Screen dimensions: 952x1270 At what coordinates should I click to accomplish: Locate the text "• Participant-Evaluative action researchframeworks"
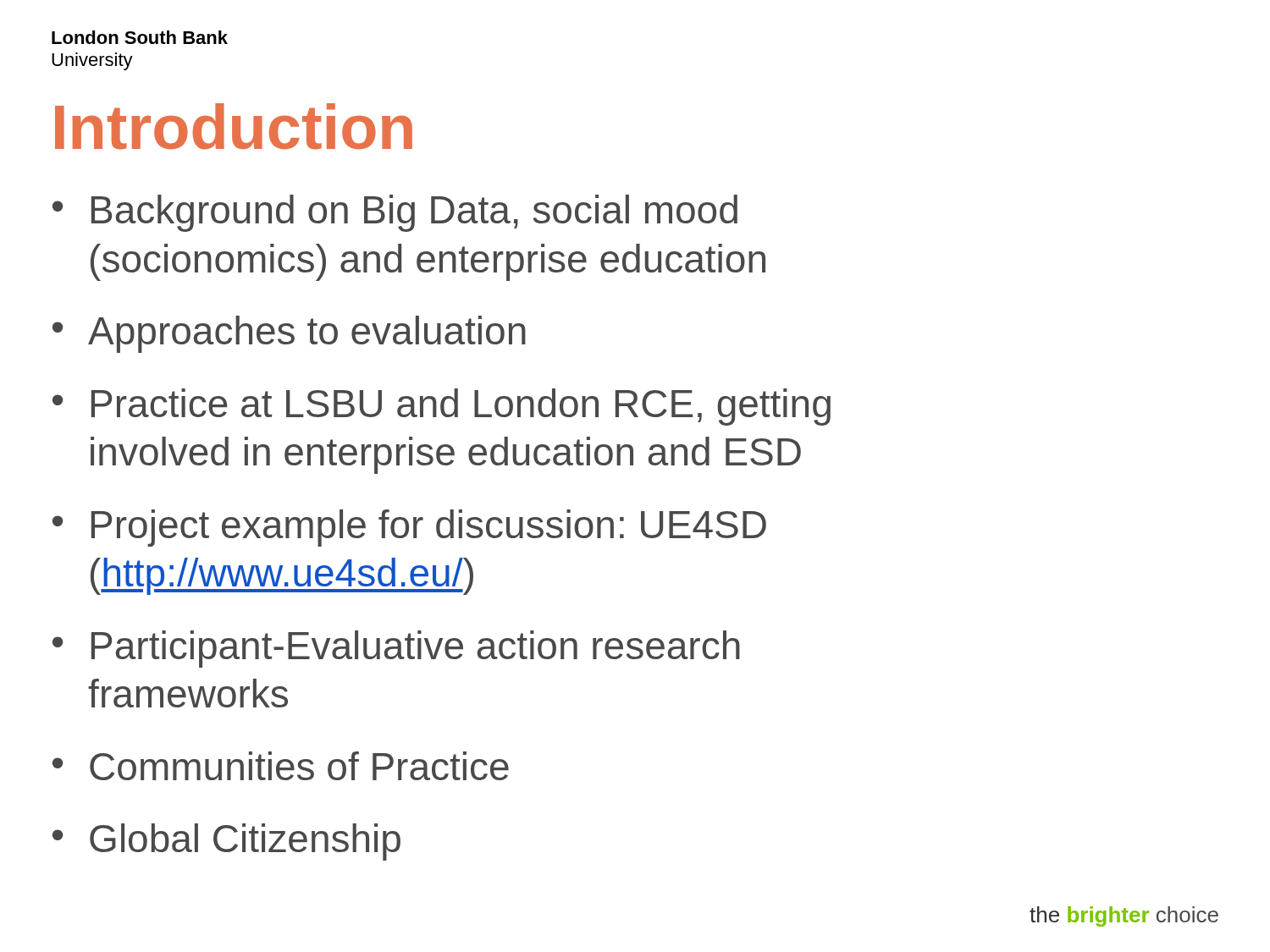pos(396,670)
